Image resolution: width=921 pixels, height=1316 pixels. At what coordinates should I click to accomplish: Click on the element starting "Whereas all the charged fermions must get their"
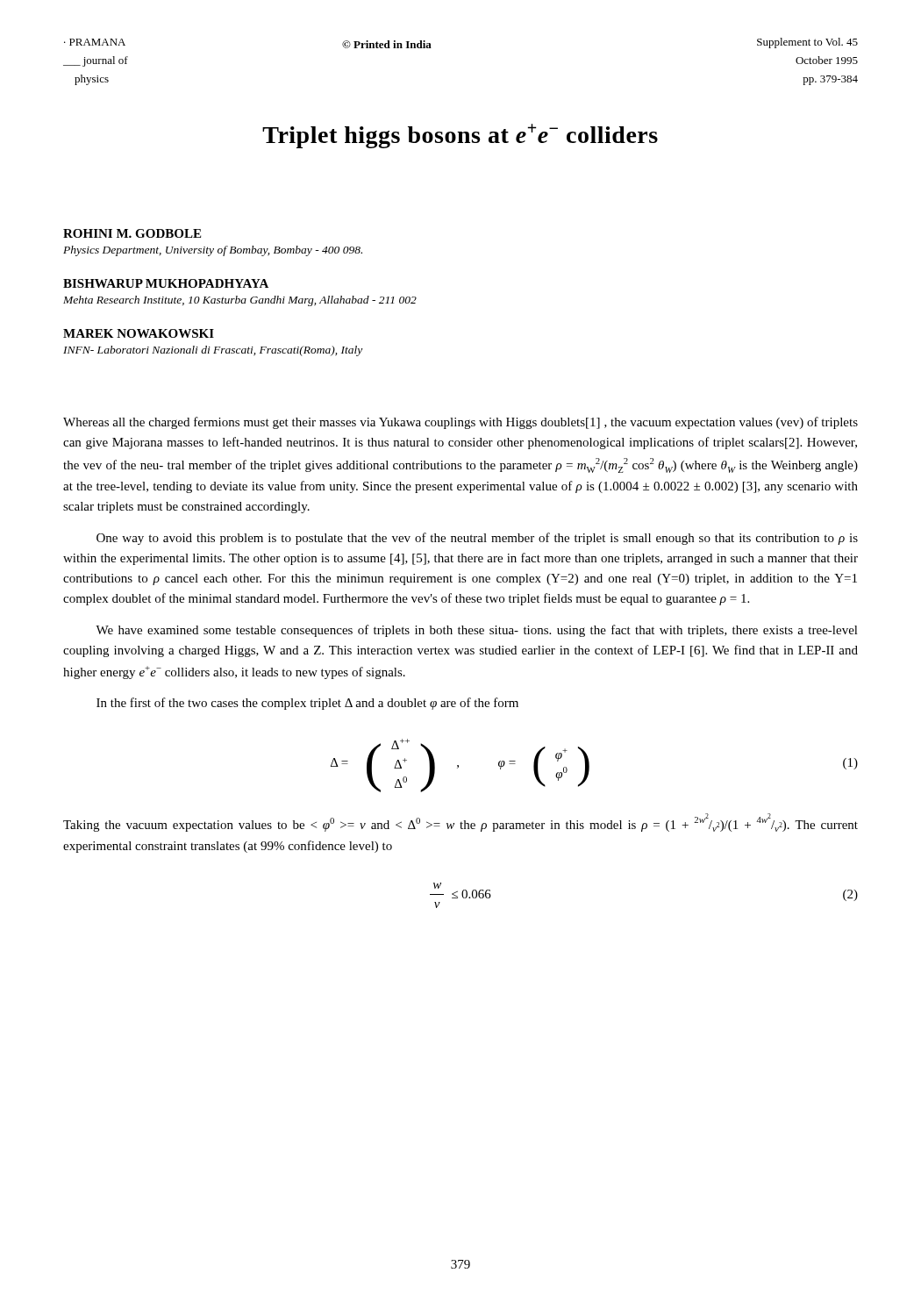tap(460, 464)
